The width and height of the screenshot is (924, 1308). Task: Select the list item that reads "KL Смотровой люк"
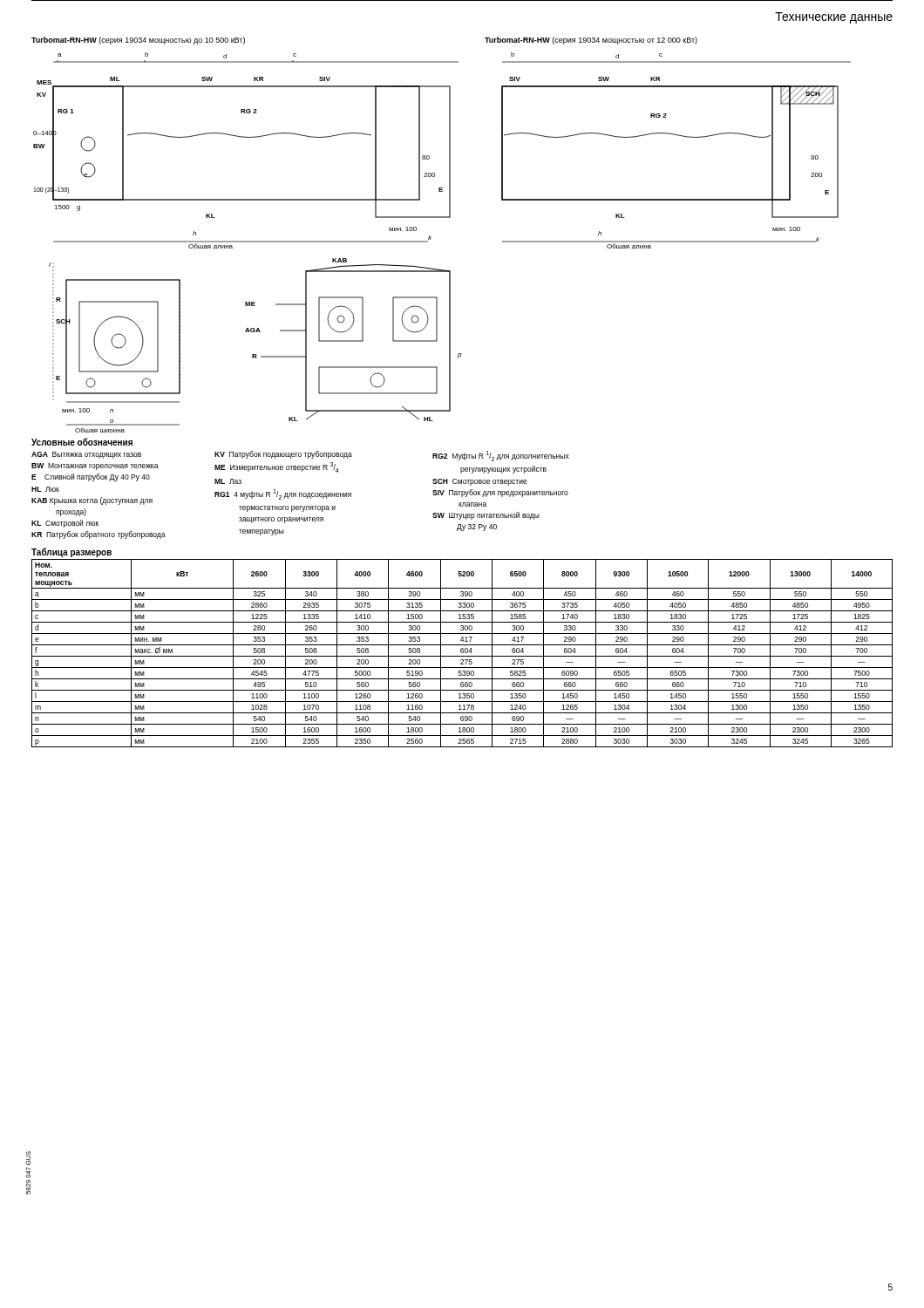tap(65, 523)
